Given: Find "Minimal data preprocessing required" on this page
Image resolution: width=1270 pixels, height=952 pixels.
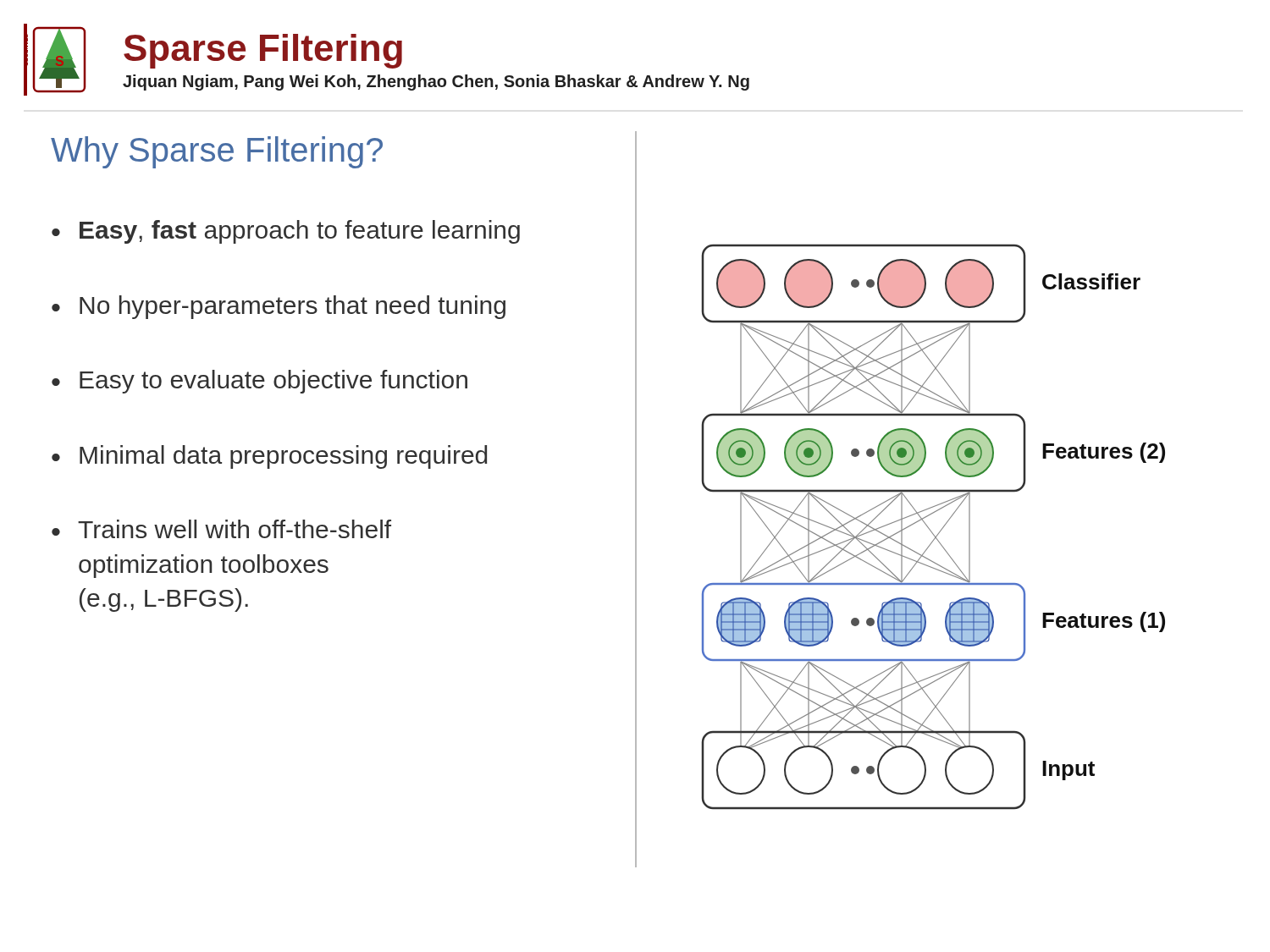Looking at the screenshot, I should pos(283,454).
